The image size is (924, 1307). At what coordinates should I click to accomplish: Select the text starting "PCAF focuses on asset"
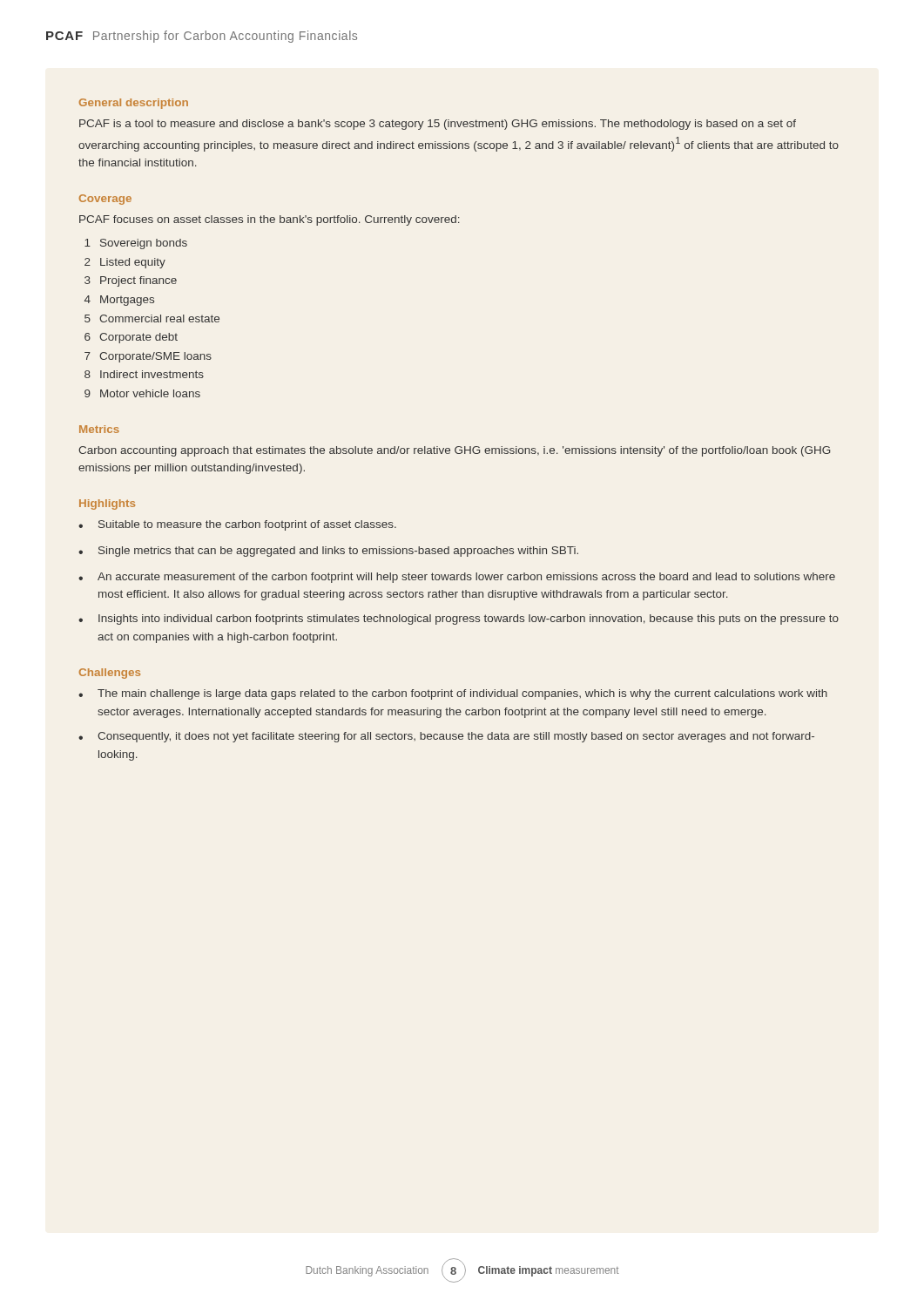pyautogui.click(x=269, y=219)
